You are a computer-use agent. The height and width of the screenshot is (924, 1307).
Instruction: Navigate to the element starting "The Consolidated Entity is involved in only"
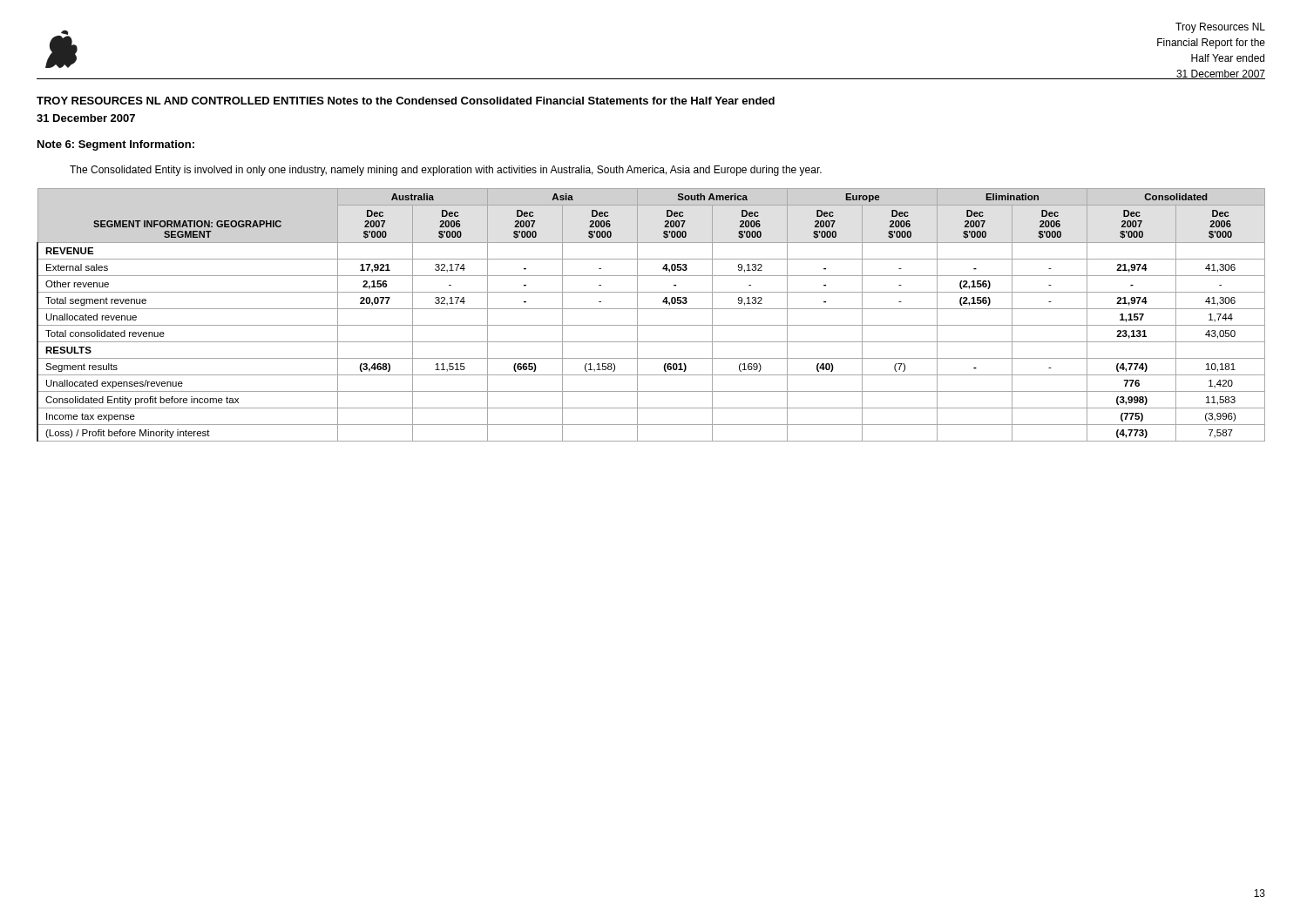tap(446, 170)
